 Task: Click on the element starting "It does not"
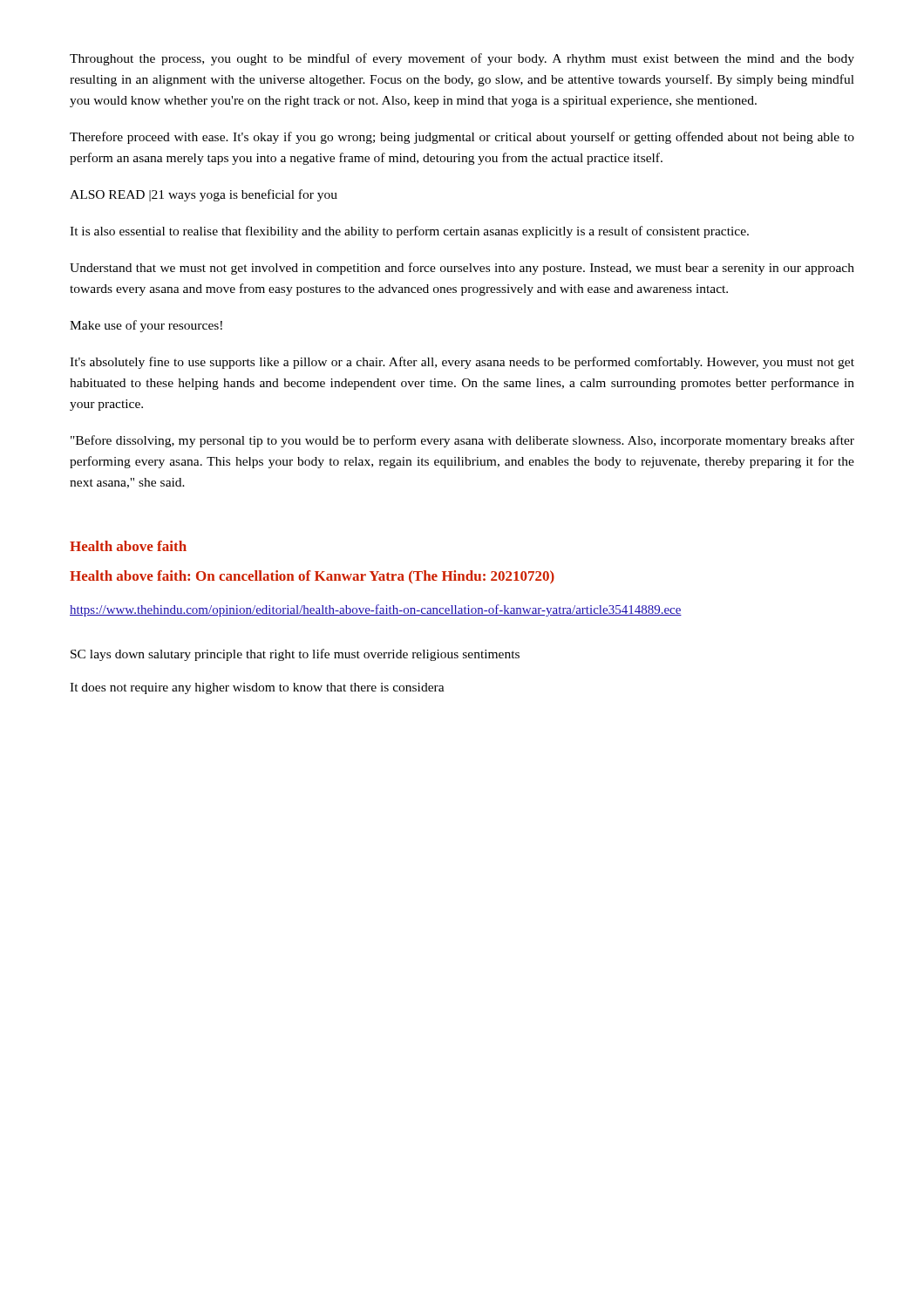coord(257,687)
